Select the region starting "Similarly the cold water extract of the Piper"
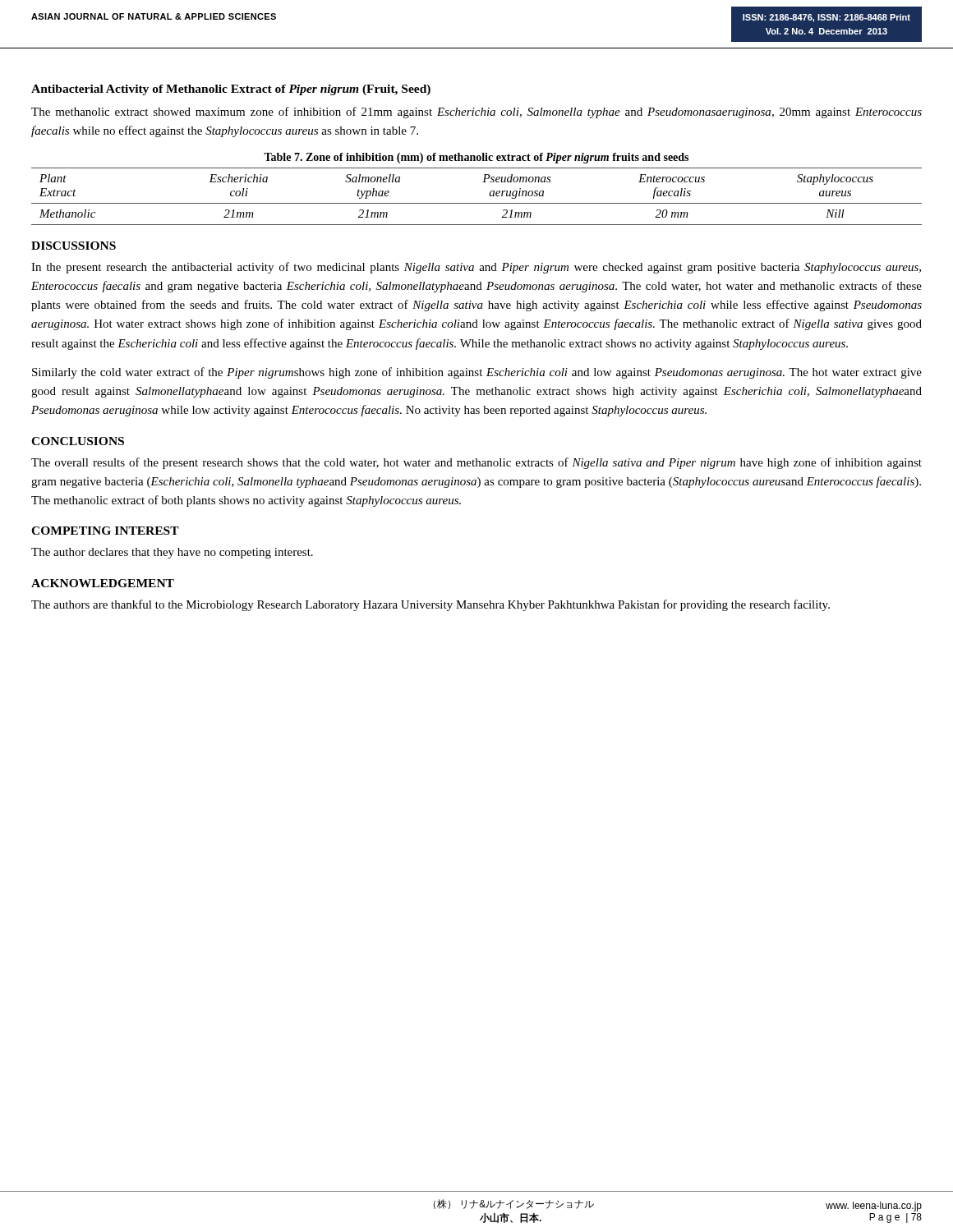This screenshot has height=1232, width=953. [476, 391]
